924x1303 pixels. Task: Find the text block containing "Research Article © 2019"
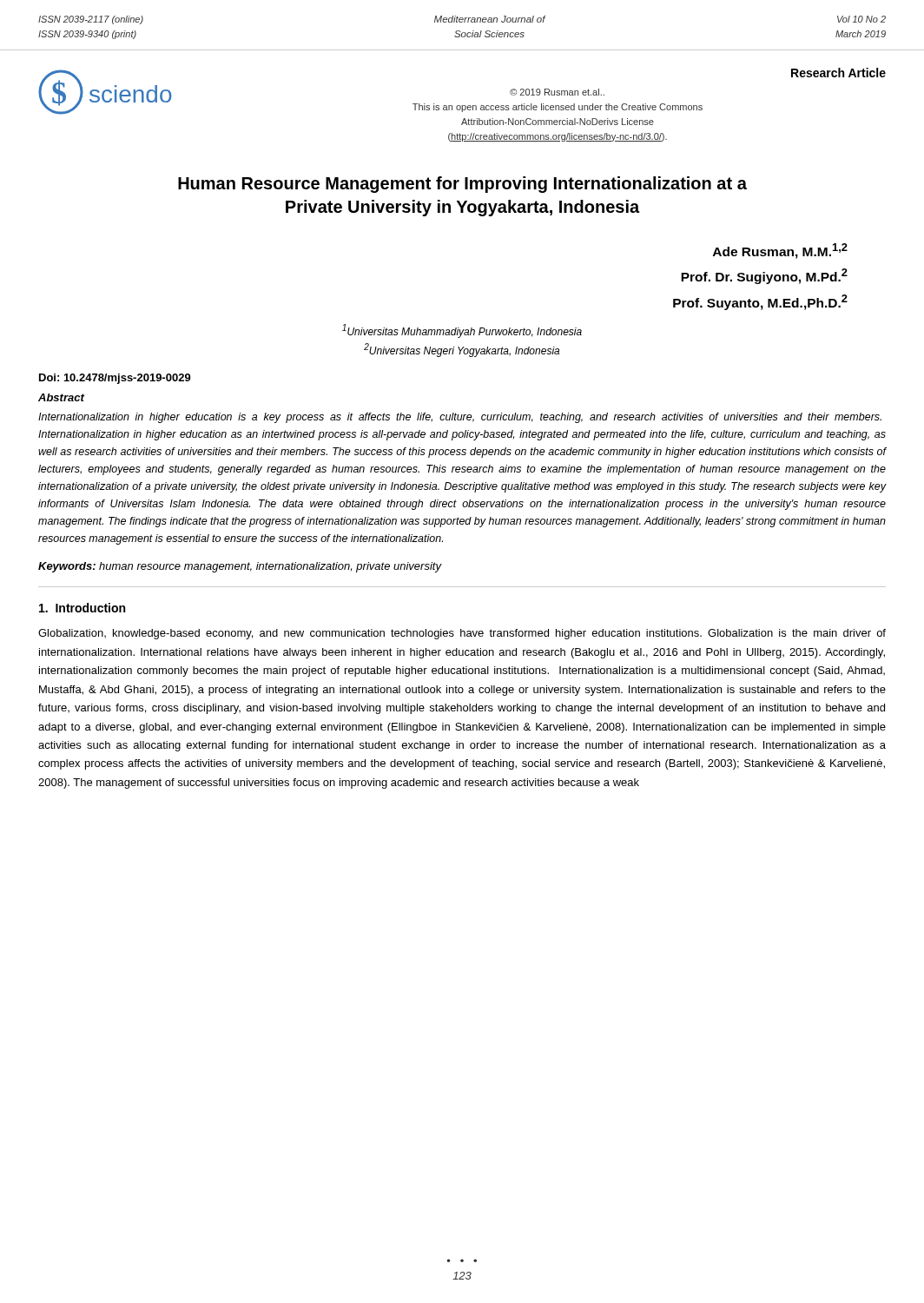pos(557,105)
